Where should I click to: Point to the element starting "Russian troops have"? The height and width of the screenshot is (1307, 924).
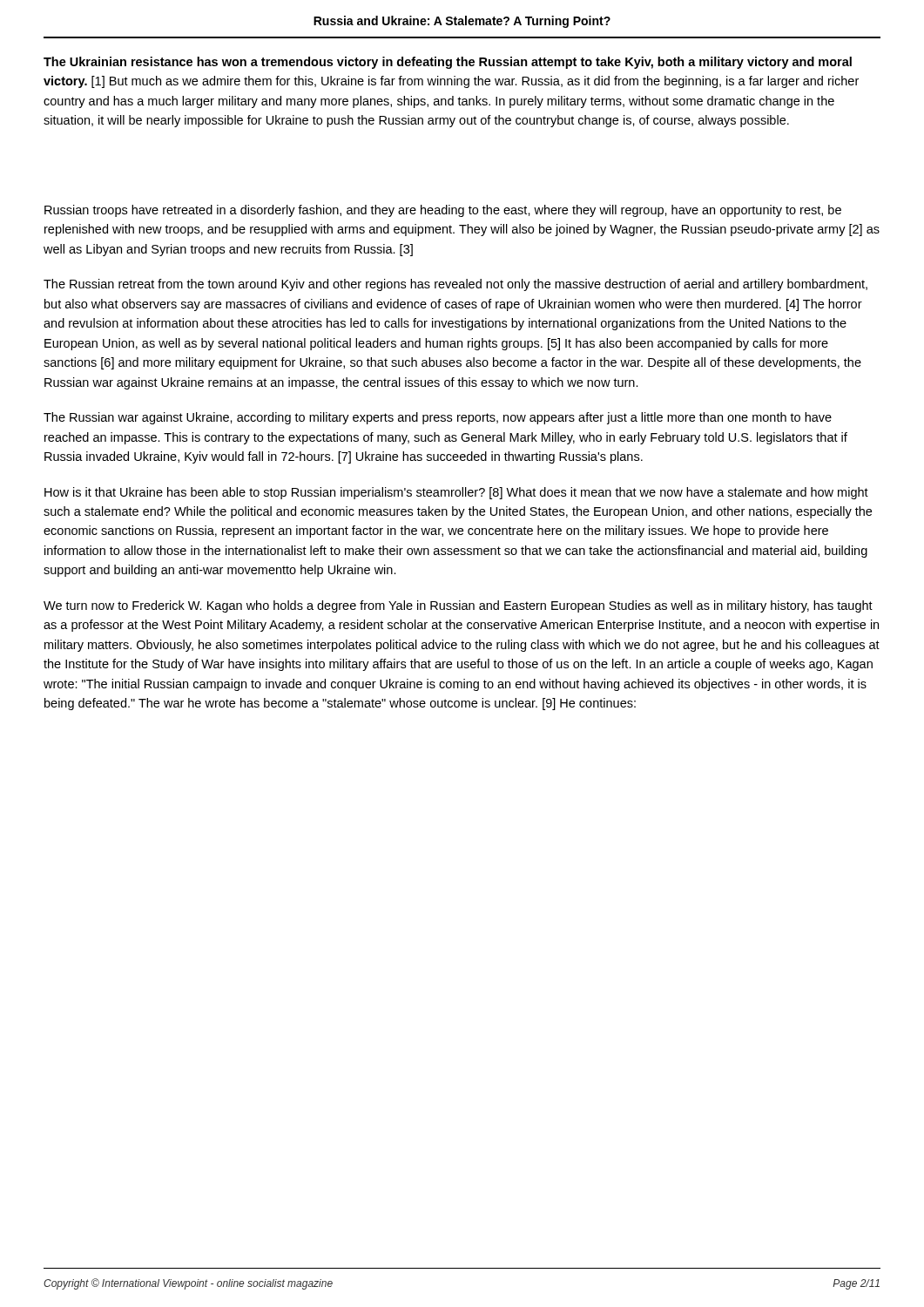[x=462, y=230]
